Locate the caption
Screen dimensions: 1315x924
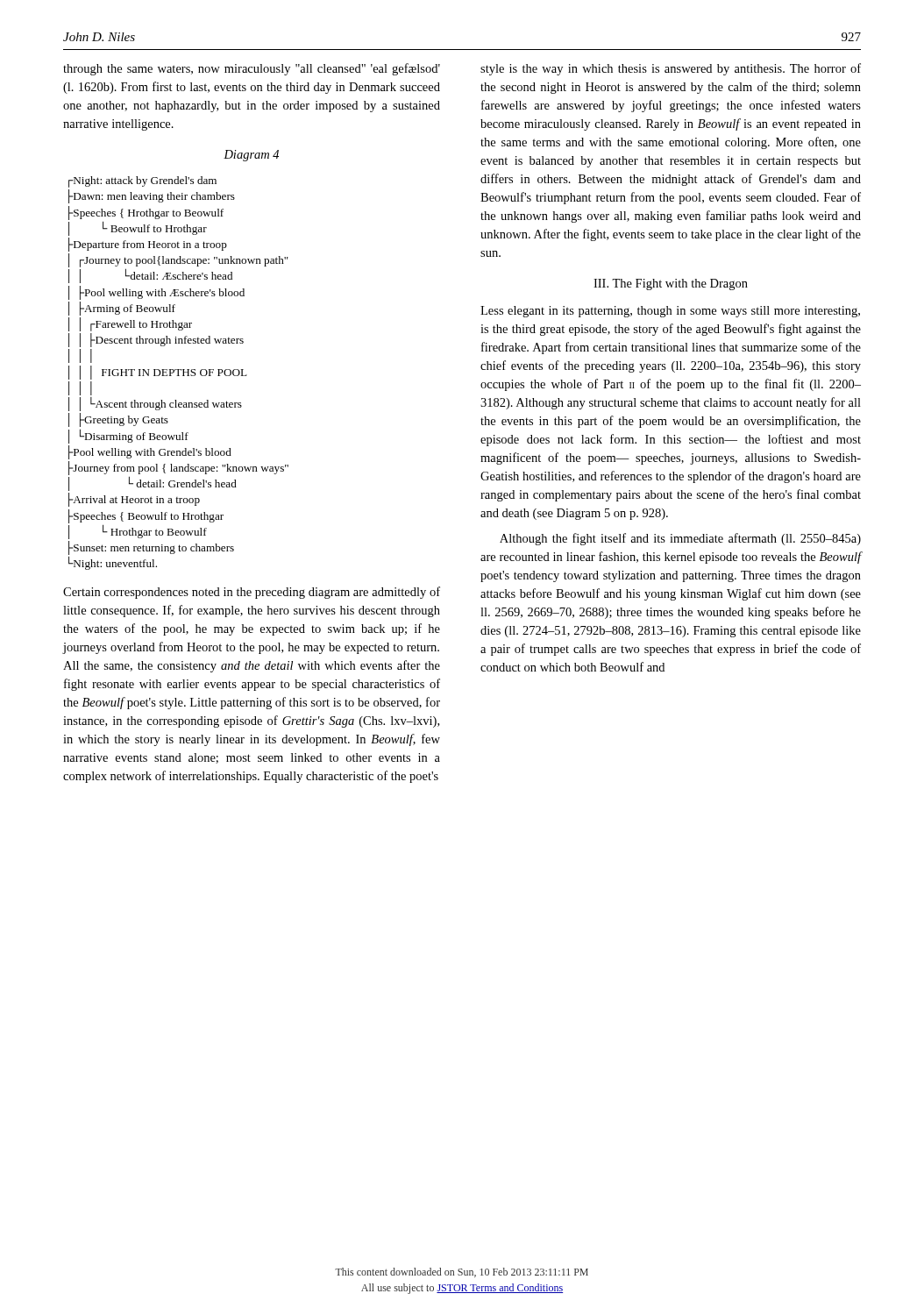point(252,154)
